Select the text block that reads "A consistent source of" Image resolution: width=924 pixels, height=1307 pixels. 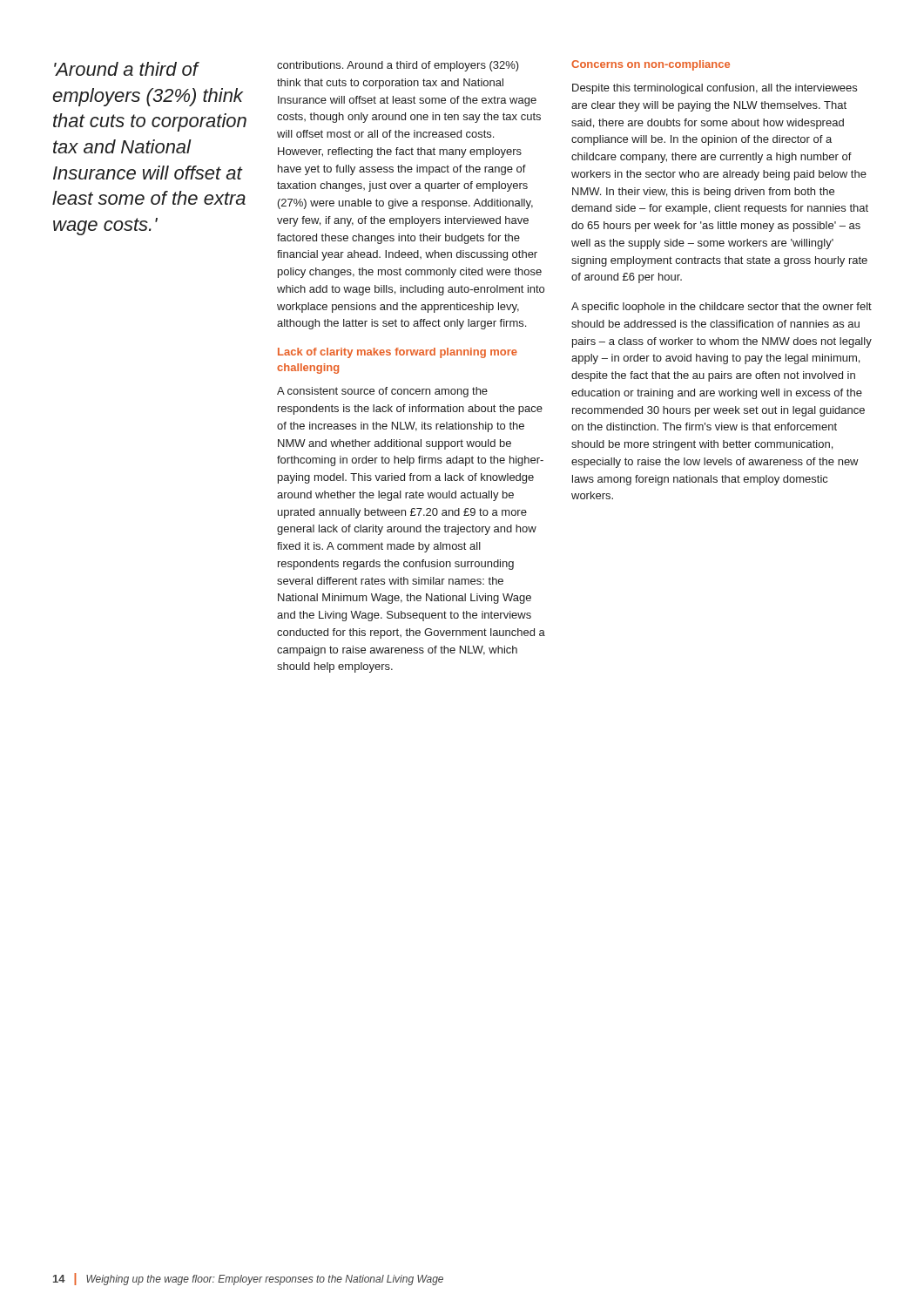pos(411,529)
